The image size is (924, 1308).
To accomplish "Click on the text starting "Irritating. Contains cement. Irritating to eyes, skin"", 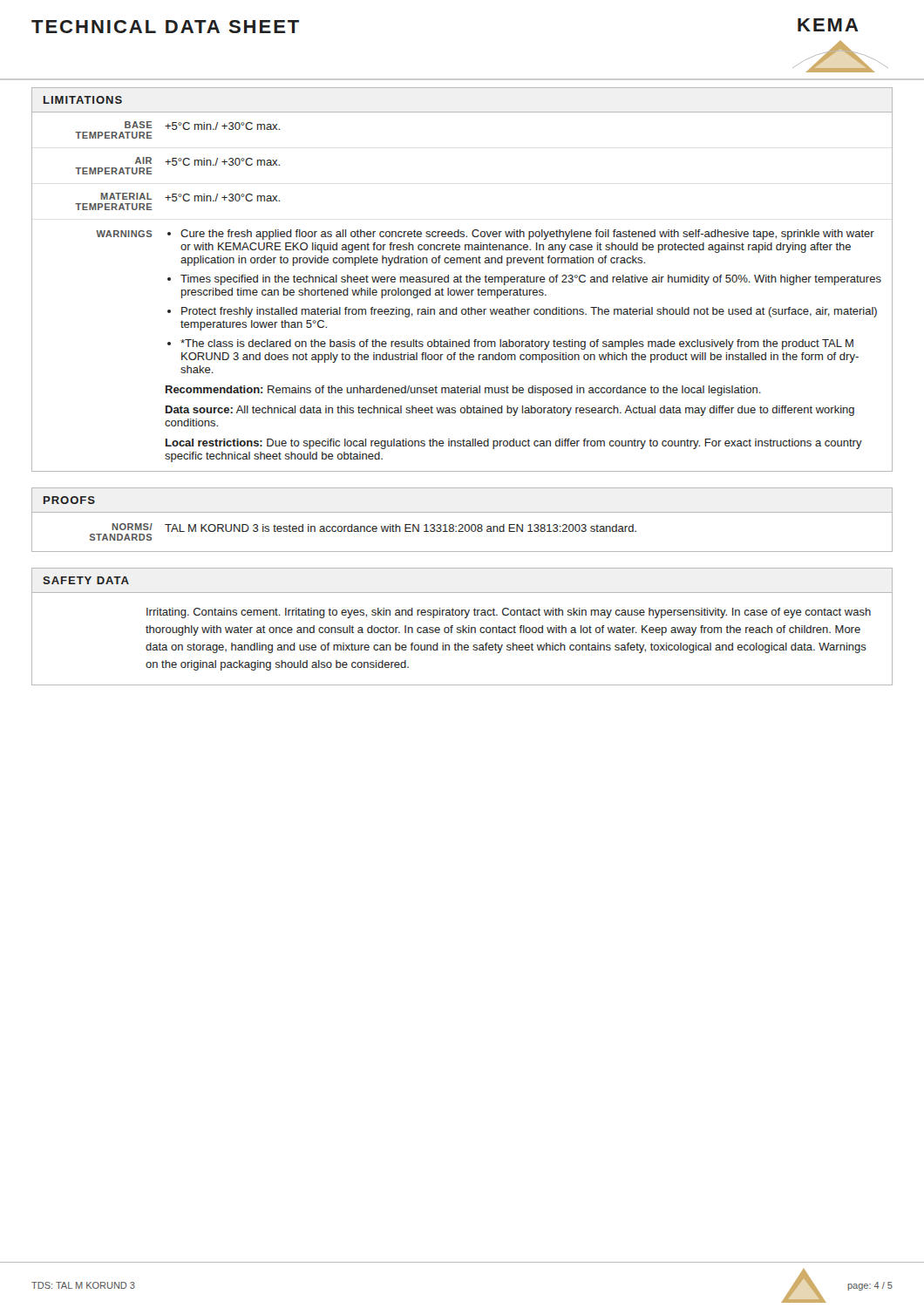I will 508,638.
